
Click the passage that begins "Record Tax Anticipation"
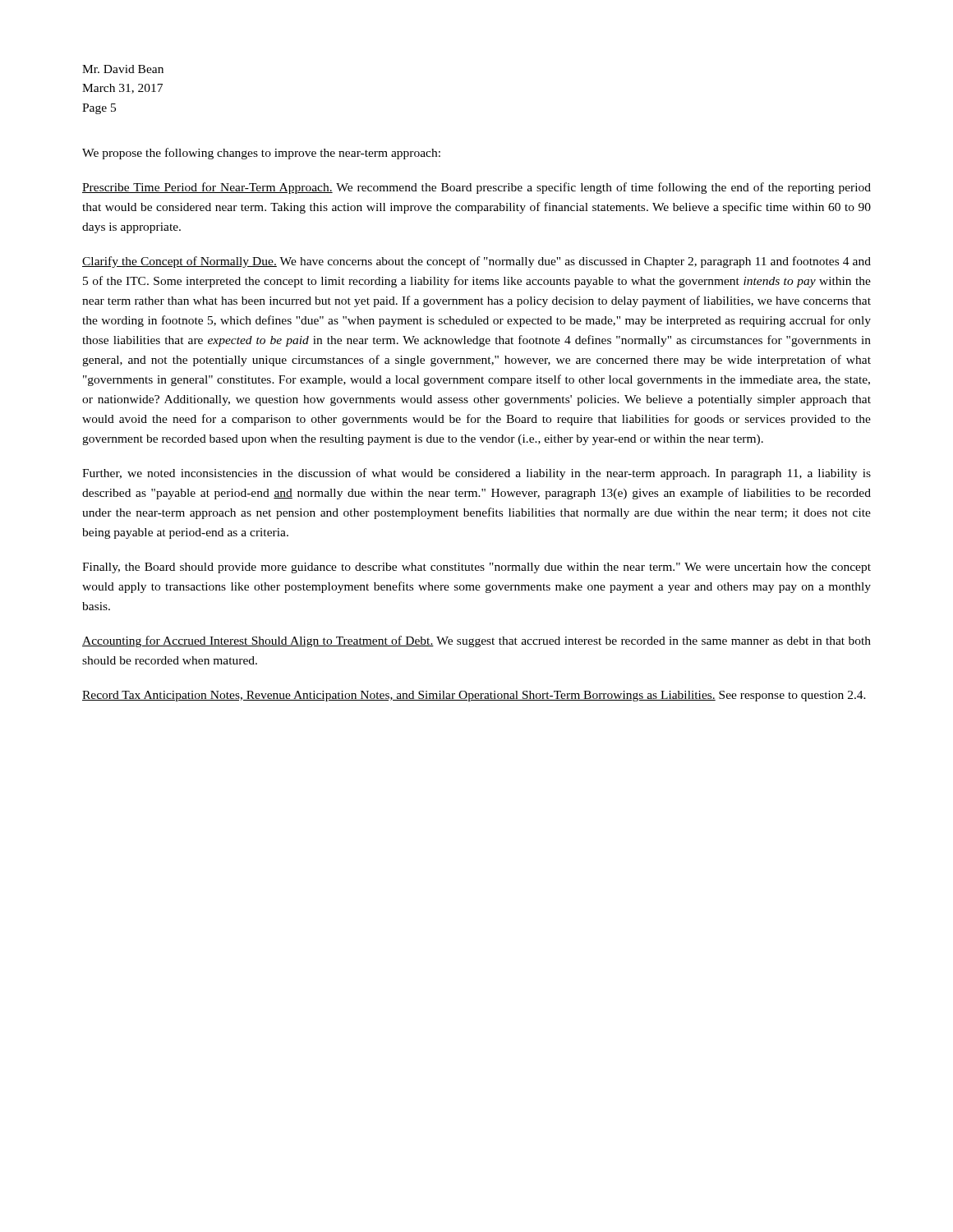click(474, 695)
